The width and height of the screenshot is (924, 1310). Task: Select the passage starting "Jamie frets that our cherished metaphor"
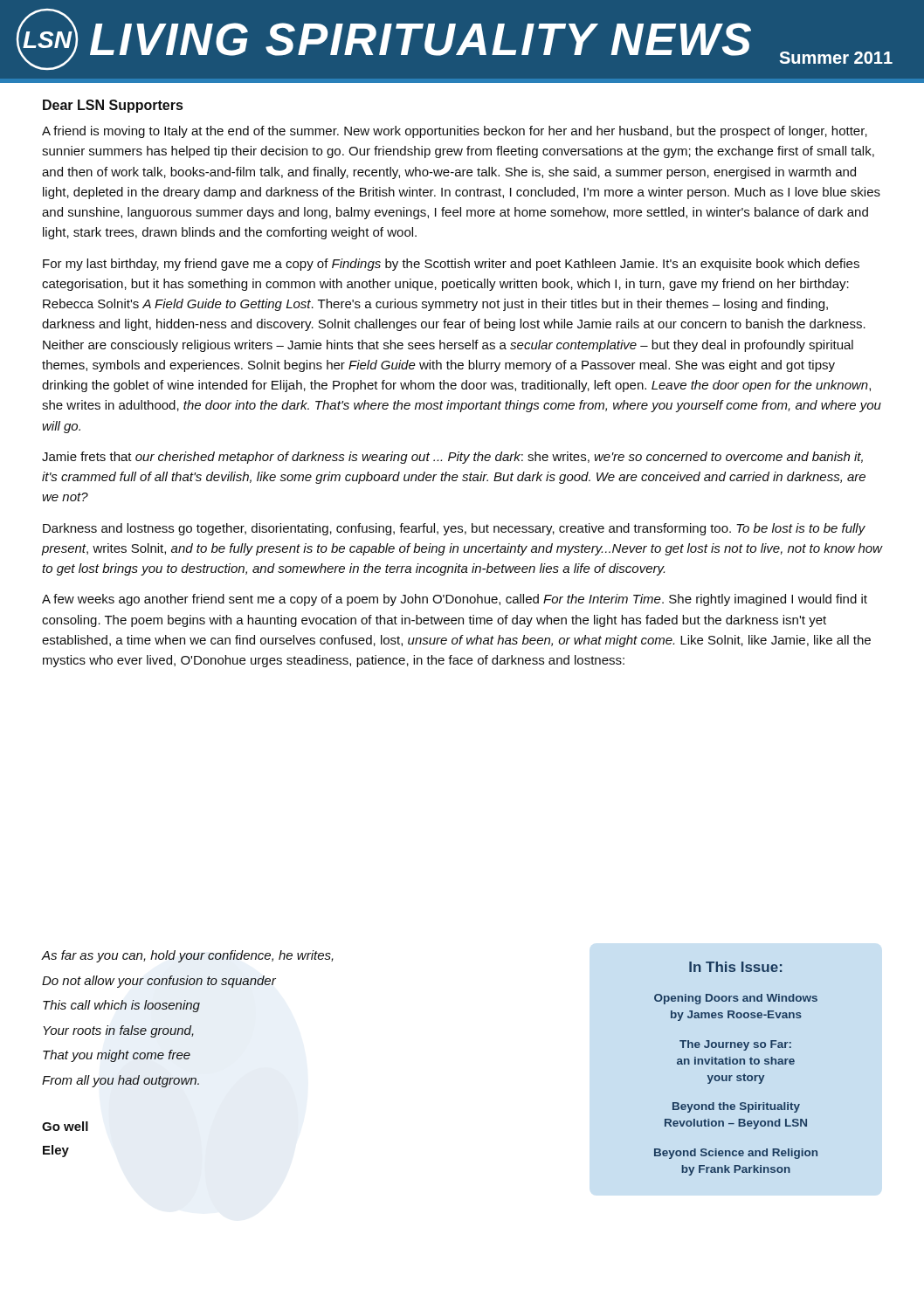coord(454,476)
